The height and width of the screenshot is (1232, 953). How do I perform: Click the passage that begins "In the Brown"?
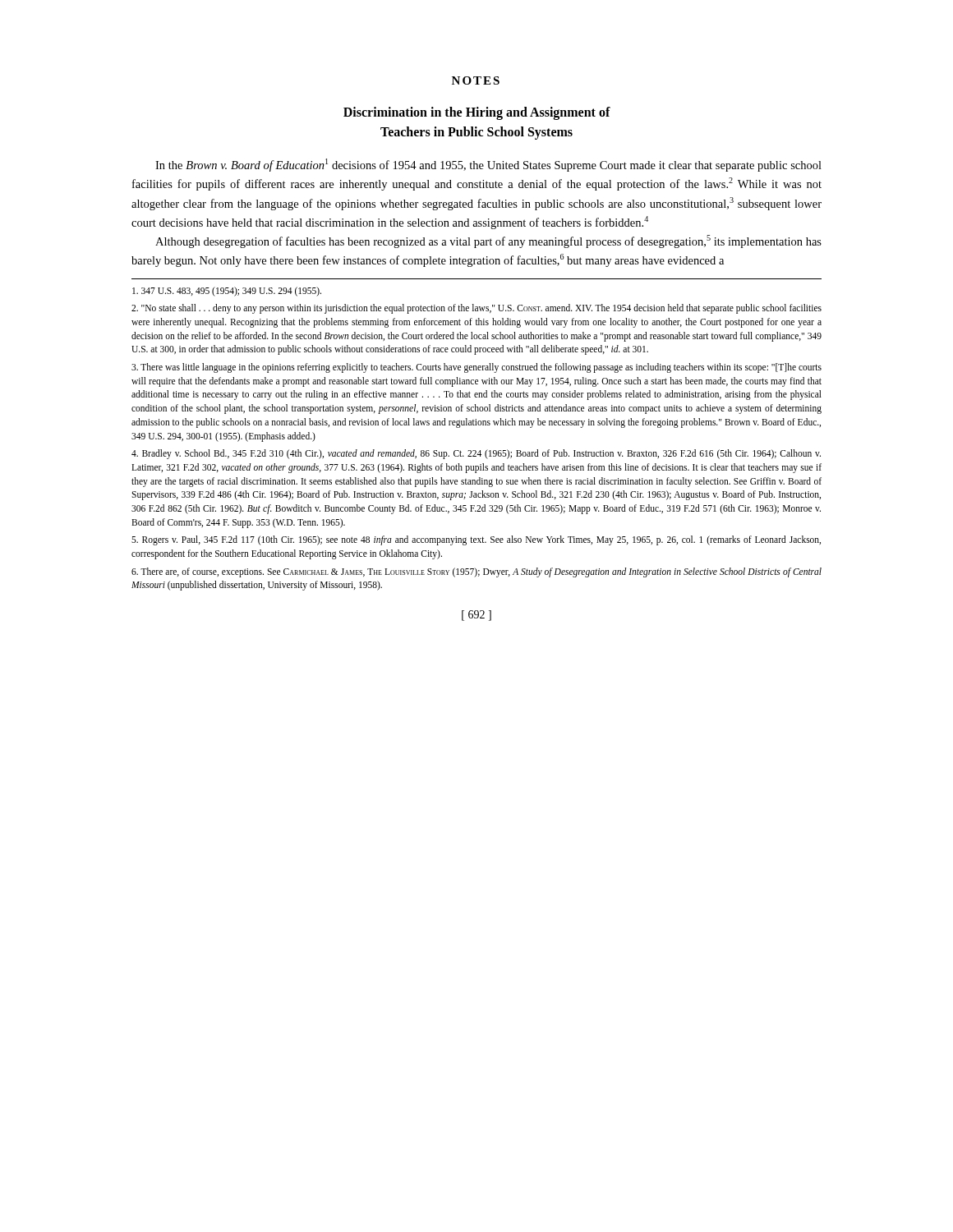[x=476, y=193]
